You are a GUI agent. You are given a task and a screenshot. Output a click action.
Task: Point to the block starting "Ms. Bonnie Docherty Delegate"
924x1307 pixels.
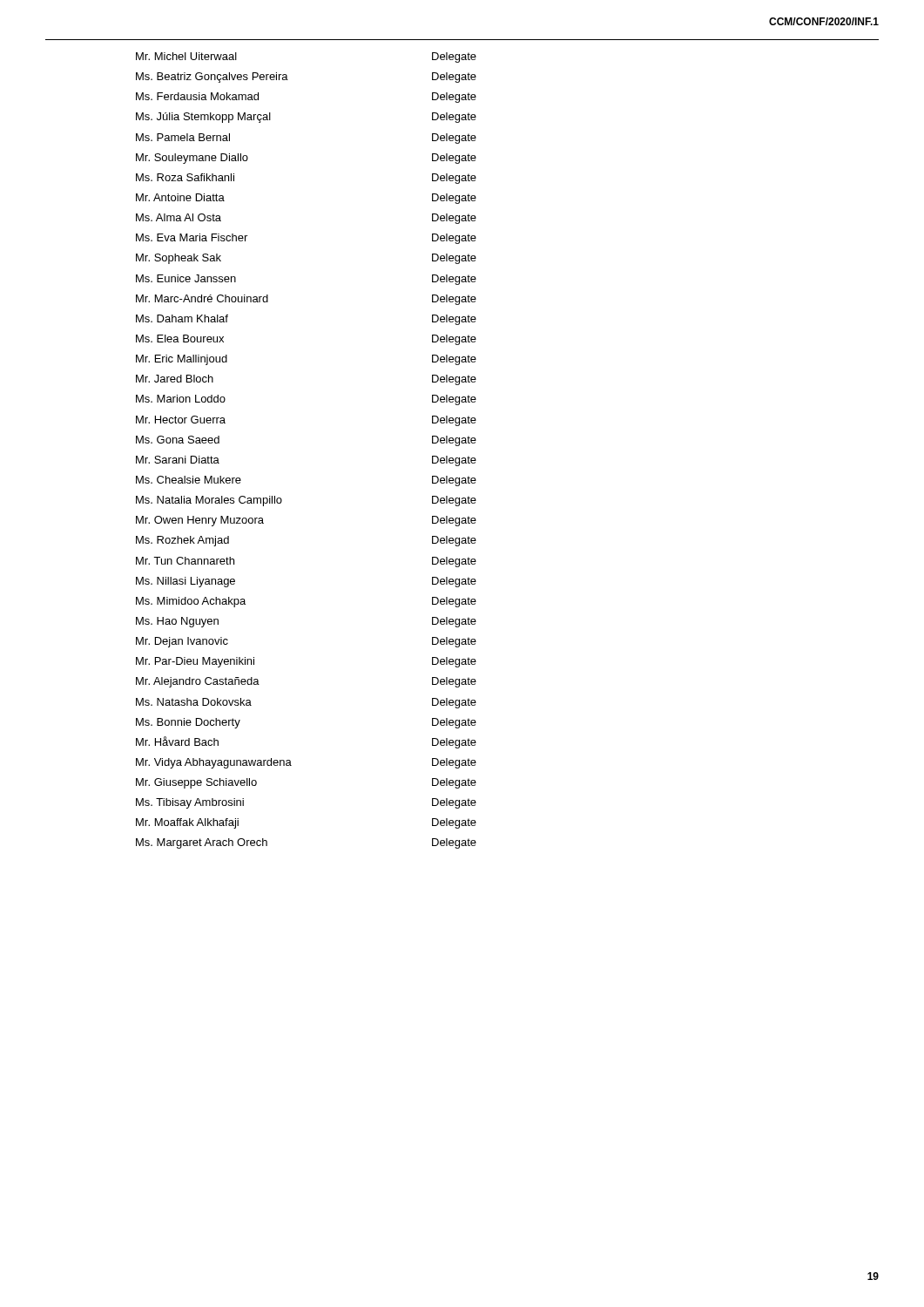(189, 723)
